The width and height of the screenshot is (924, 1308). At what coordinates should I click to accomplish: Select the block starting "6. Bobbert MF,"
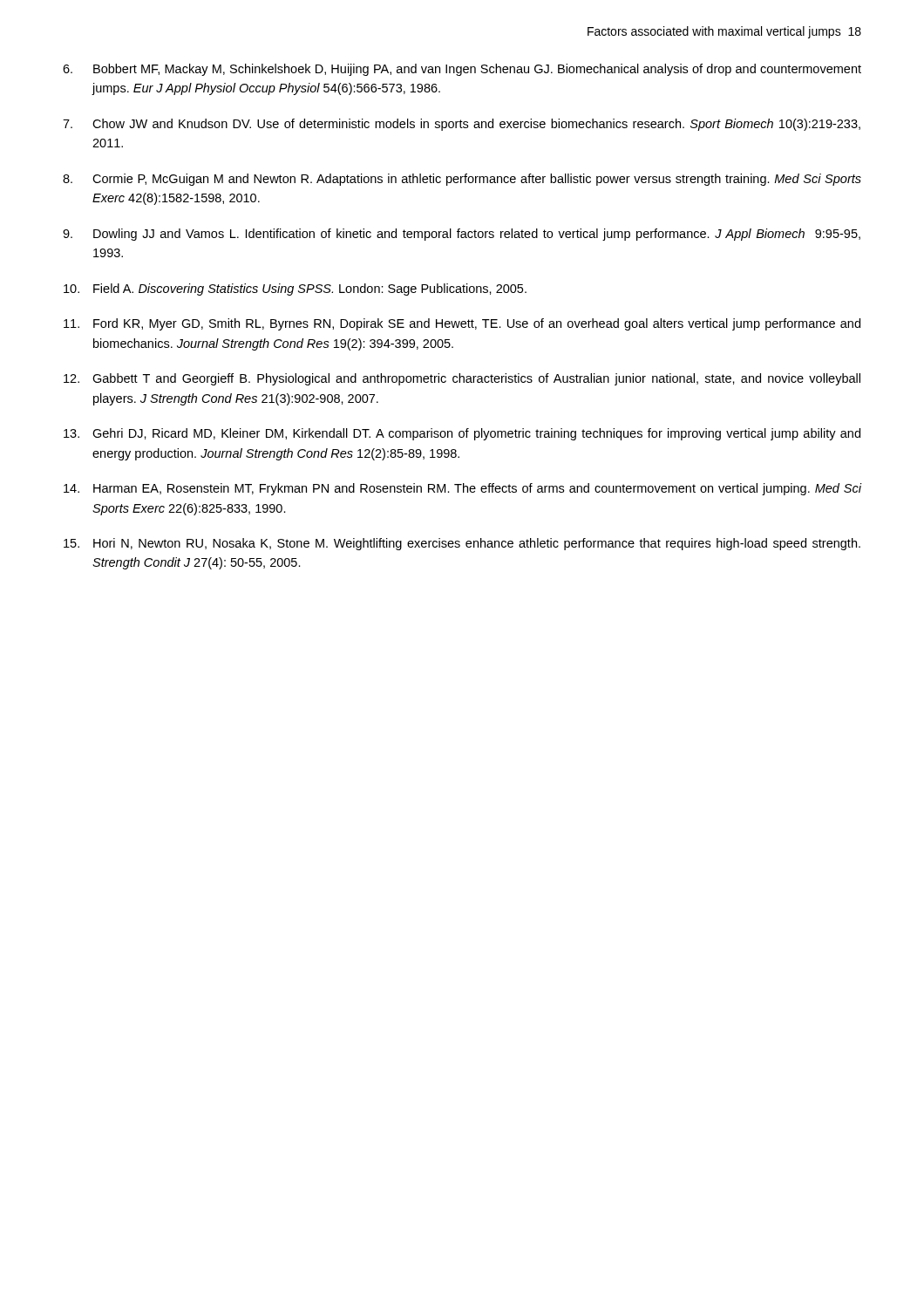click(x=462, y=79)
